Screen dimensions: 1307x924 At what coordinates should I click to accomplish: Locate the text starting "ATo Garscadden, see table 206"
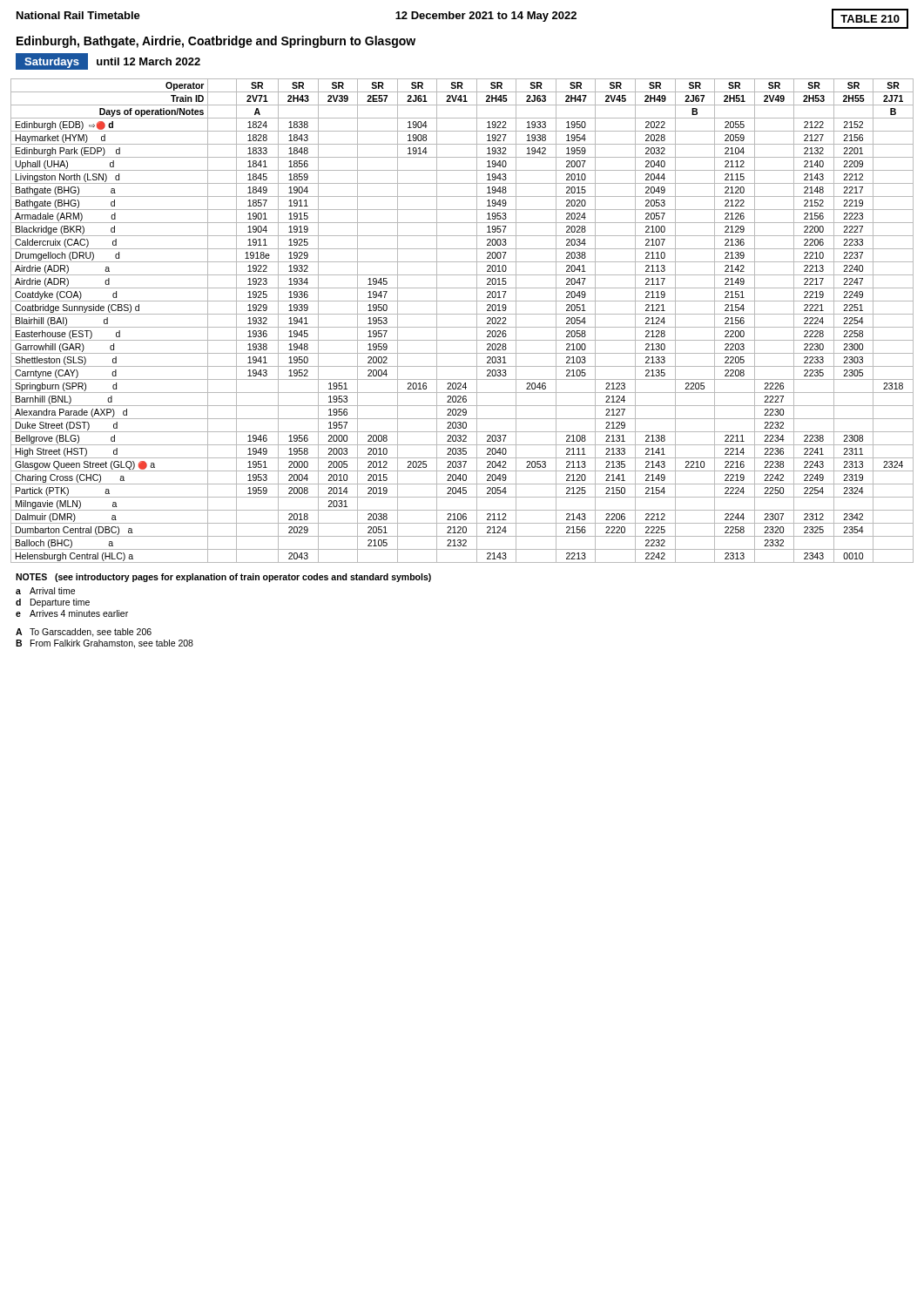coord(84,632)
